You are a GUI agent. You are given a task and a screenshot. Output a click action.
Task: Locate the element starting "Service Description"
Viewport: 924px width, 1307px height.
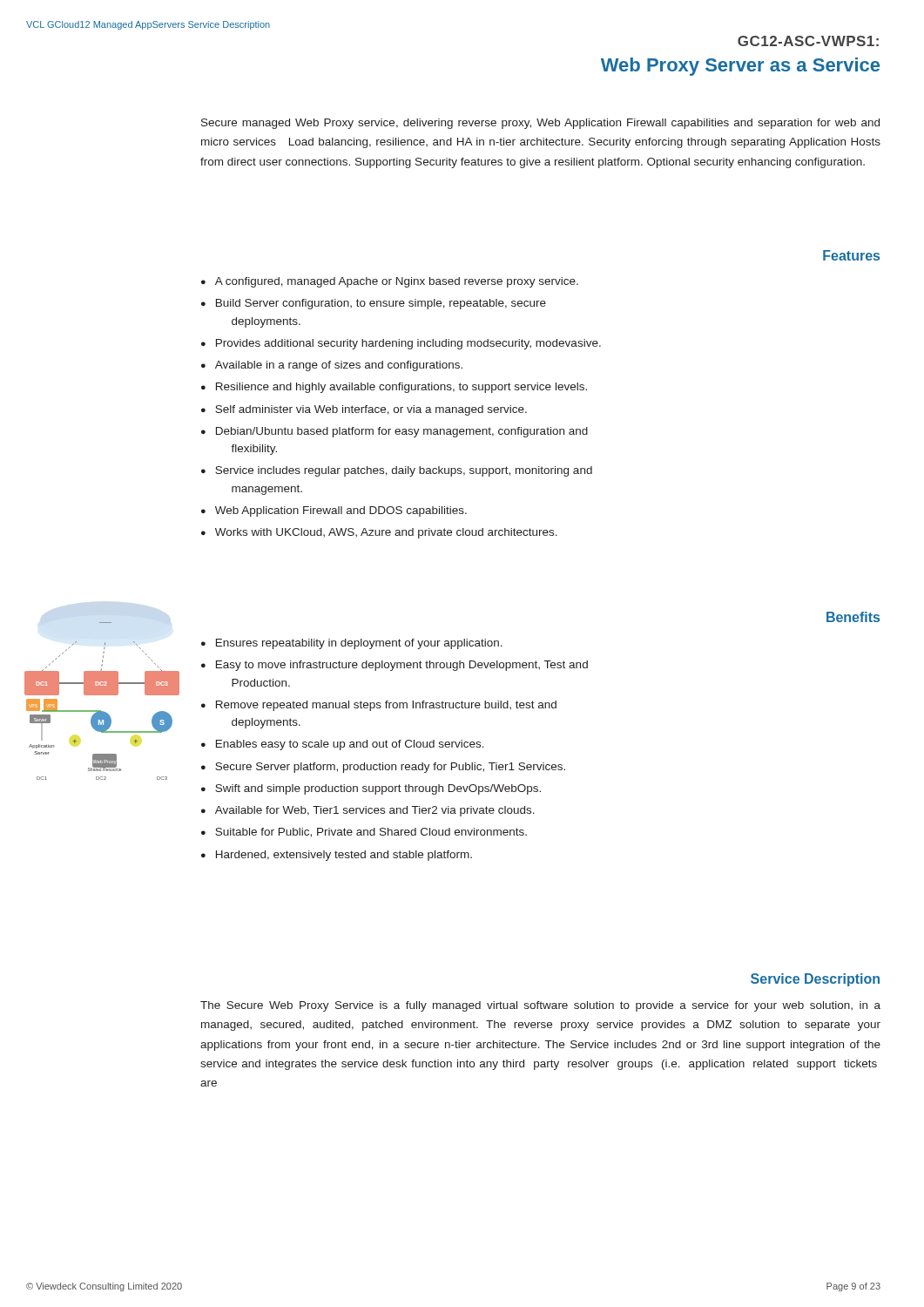(x=815, y=979)
